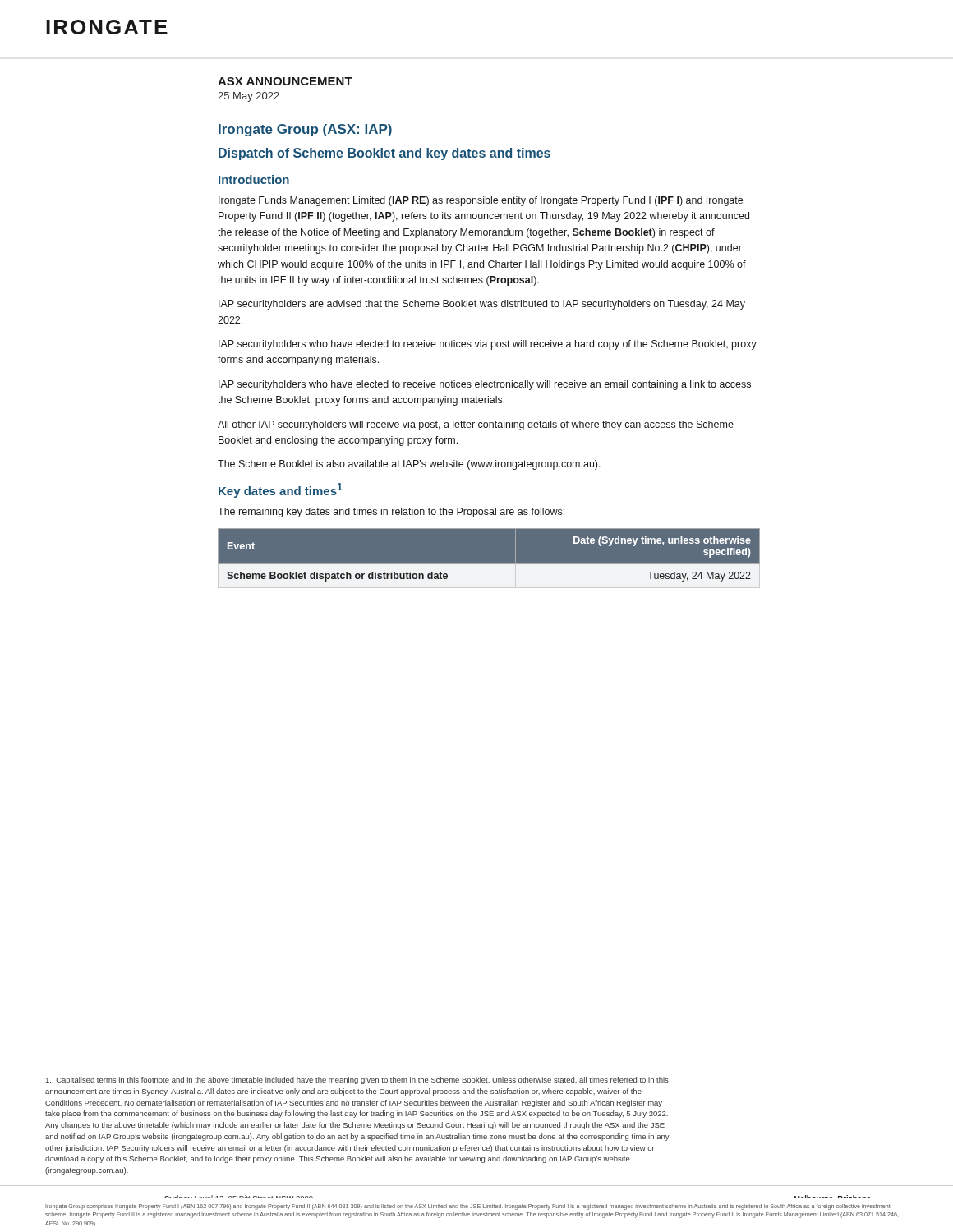Click on the block starting "Key dates and times1"
The width and height of the screenshot is (953, 1232).
[280, 489]
